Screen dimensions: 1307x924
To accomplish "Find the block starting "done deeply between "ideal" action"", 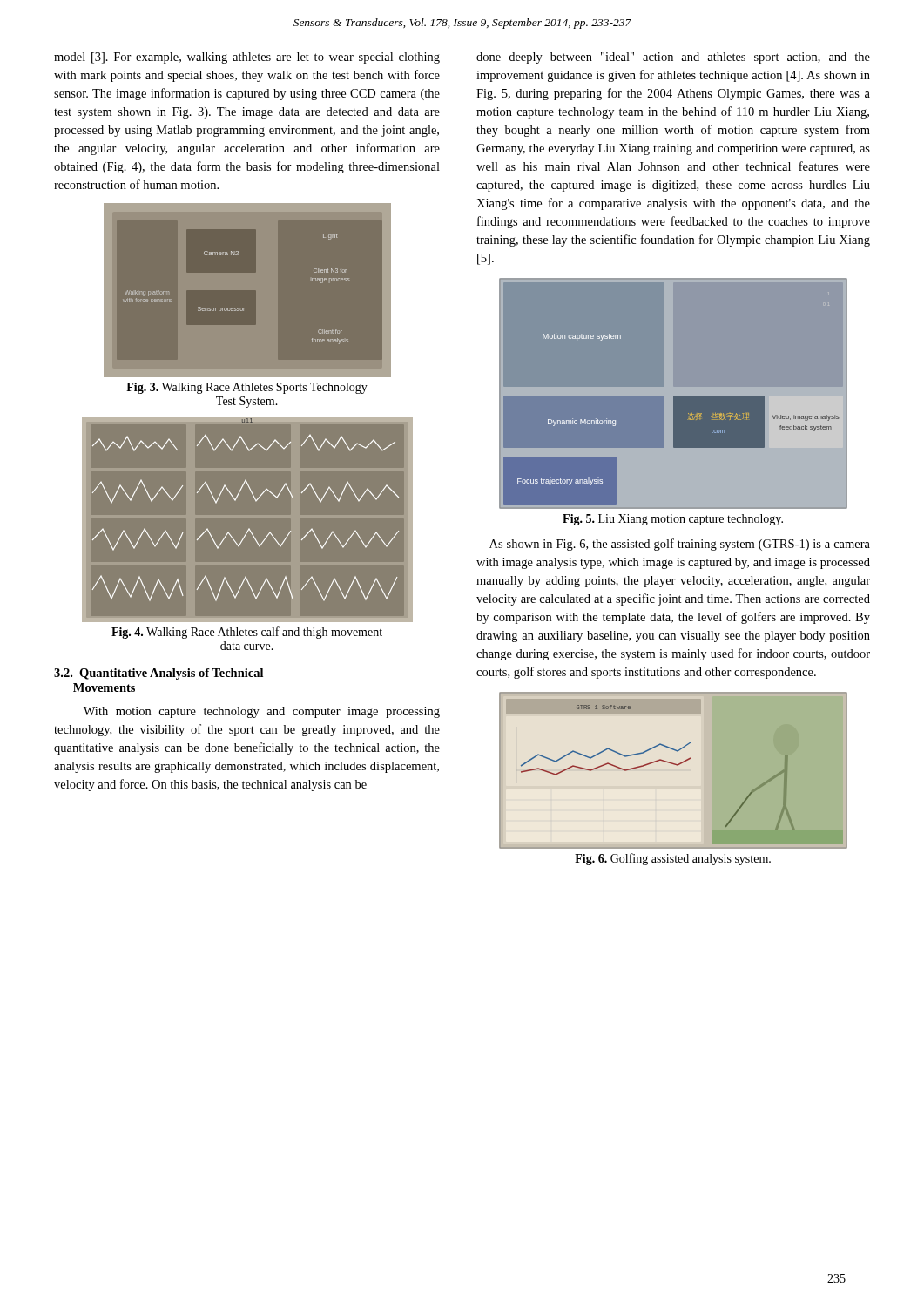I will (673, 158).
